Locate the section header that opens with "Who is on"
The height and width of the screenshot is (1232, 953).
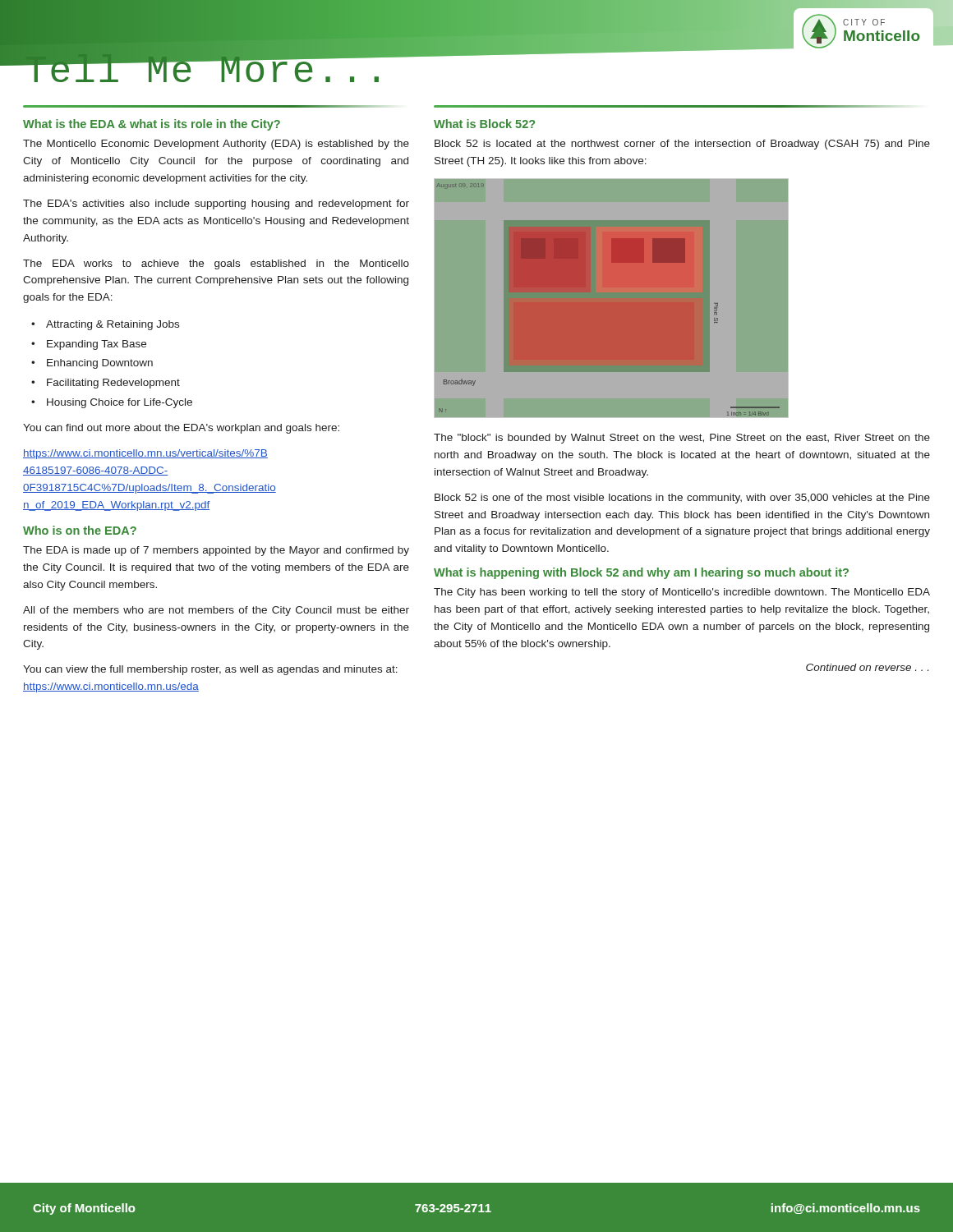(x=80, y=530)
